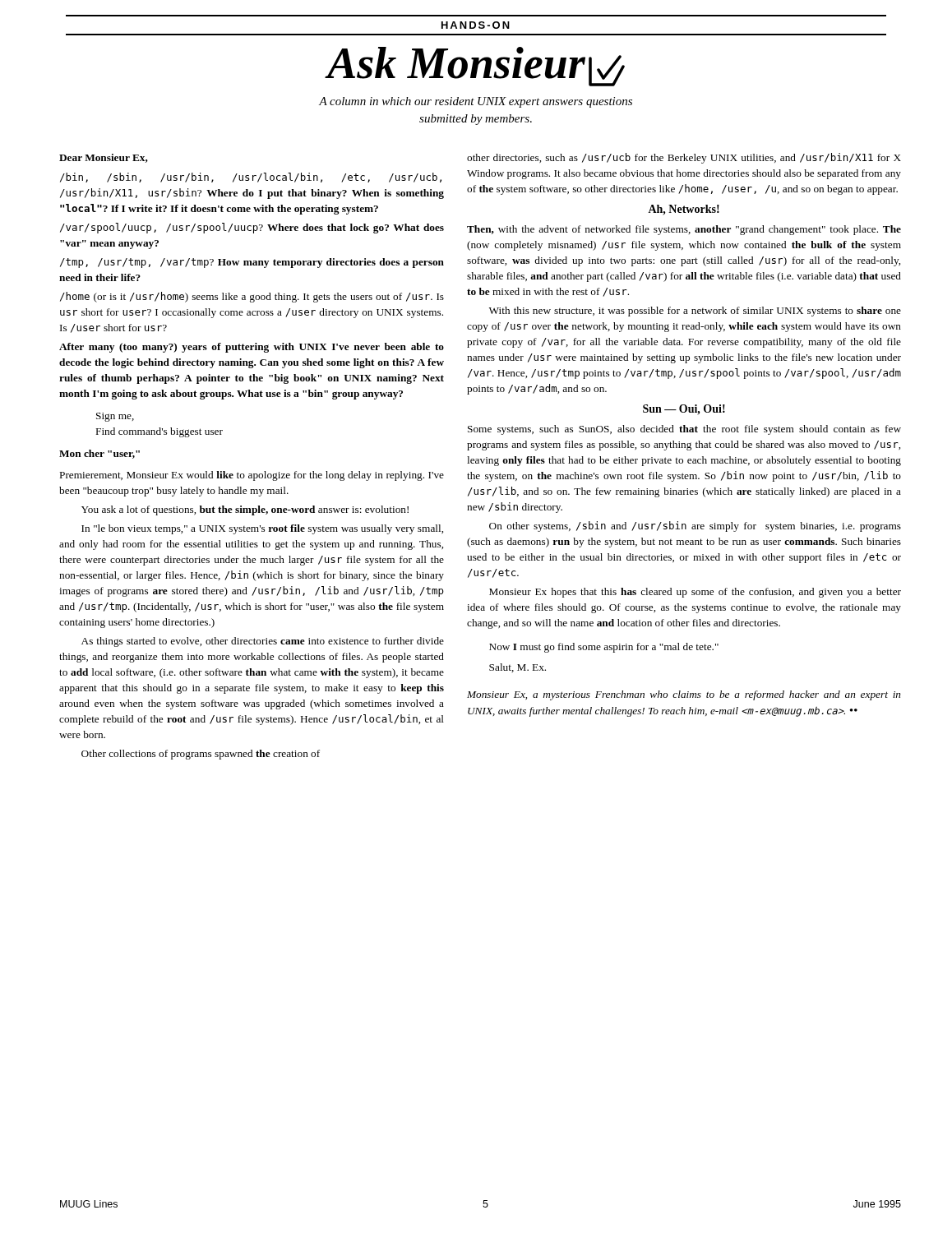Viewport: 952px width, 1233px height.
Task: Navigate to the region starting "A column in which our resident"
Action: click(476, 110)
